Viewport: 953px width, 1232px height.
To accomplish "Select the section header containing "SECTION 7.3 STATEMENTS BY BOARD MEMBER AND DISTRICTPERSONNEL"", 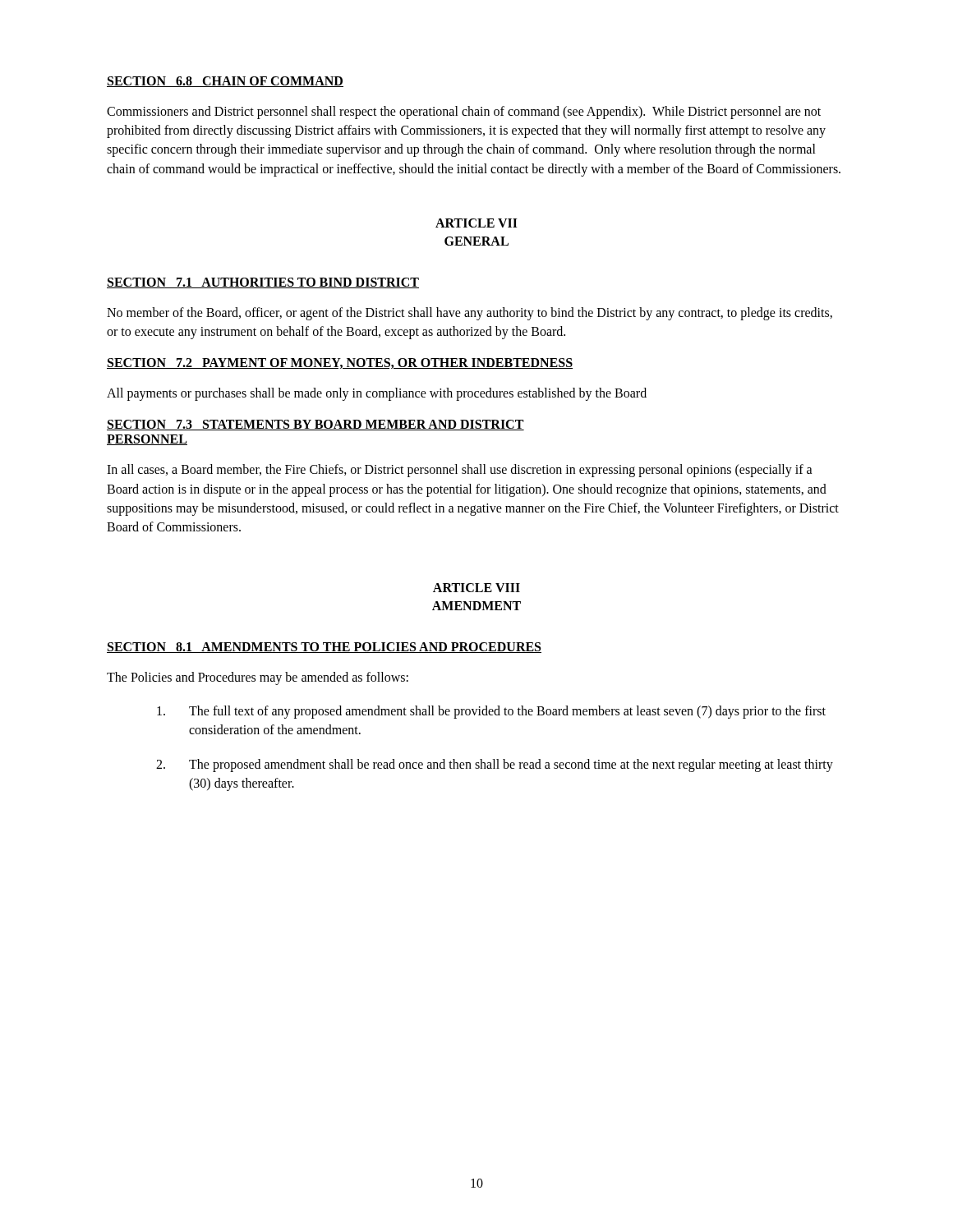I will 315,432.
